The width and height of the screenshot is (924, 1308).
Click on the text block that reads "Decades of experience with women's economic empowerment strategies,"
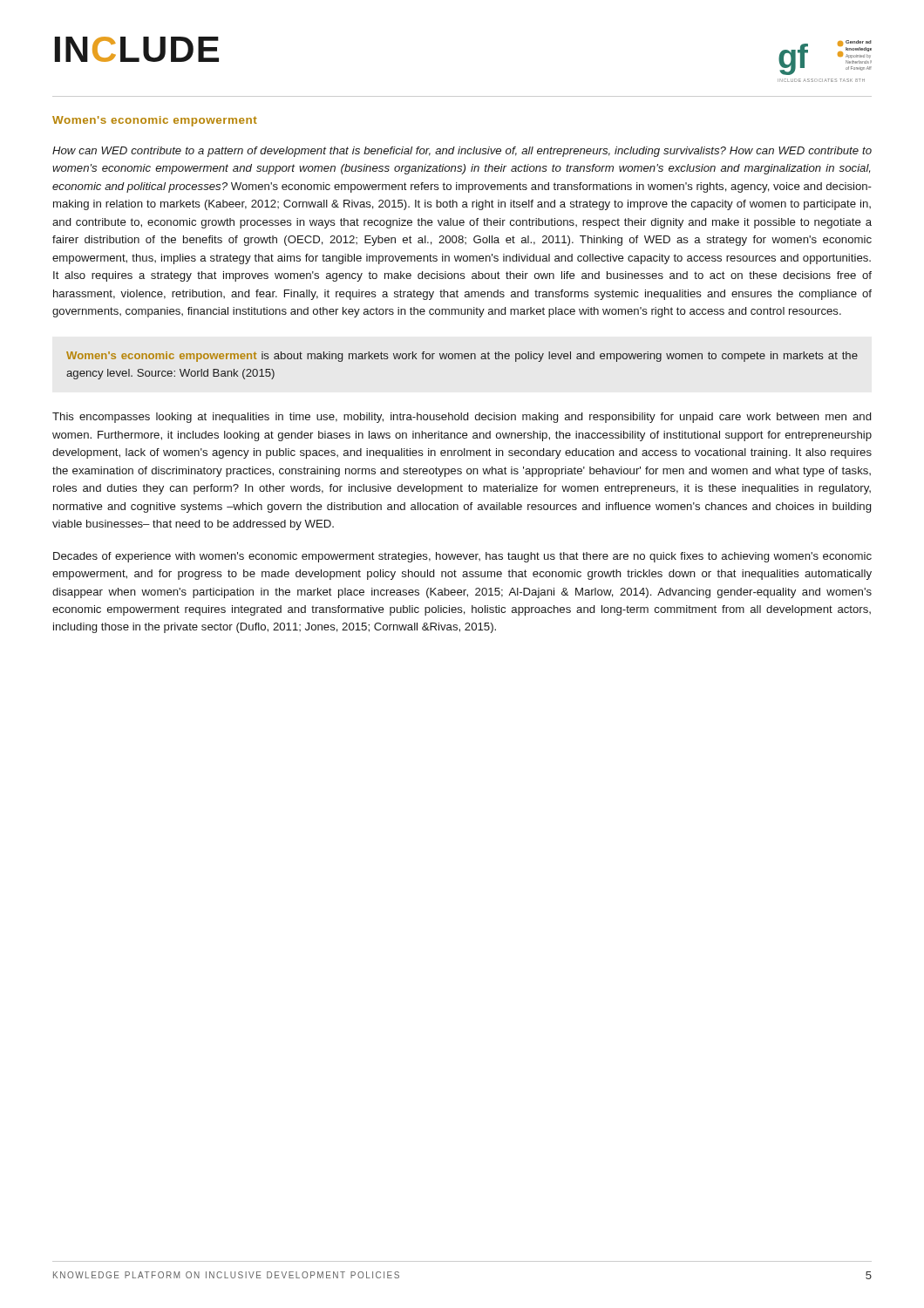tap(462, 592)
